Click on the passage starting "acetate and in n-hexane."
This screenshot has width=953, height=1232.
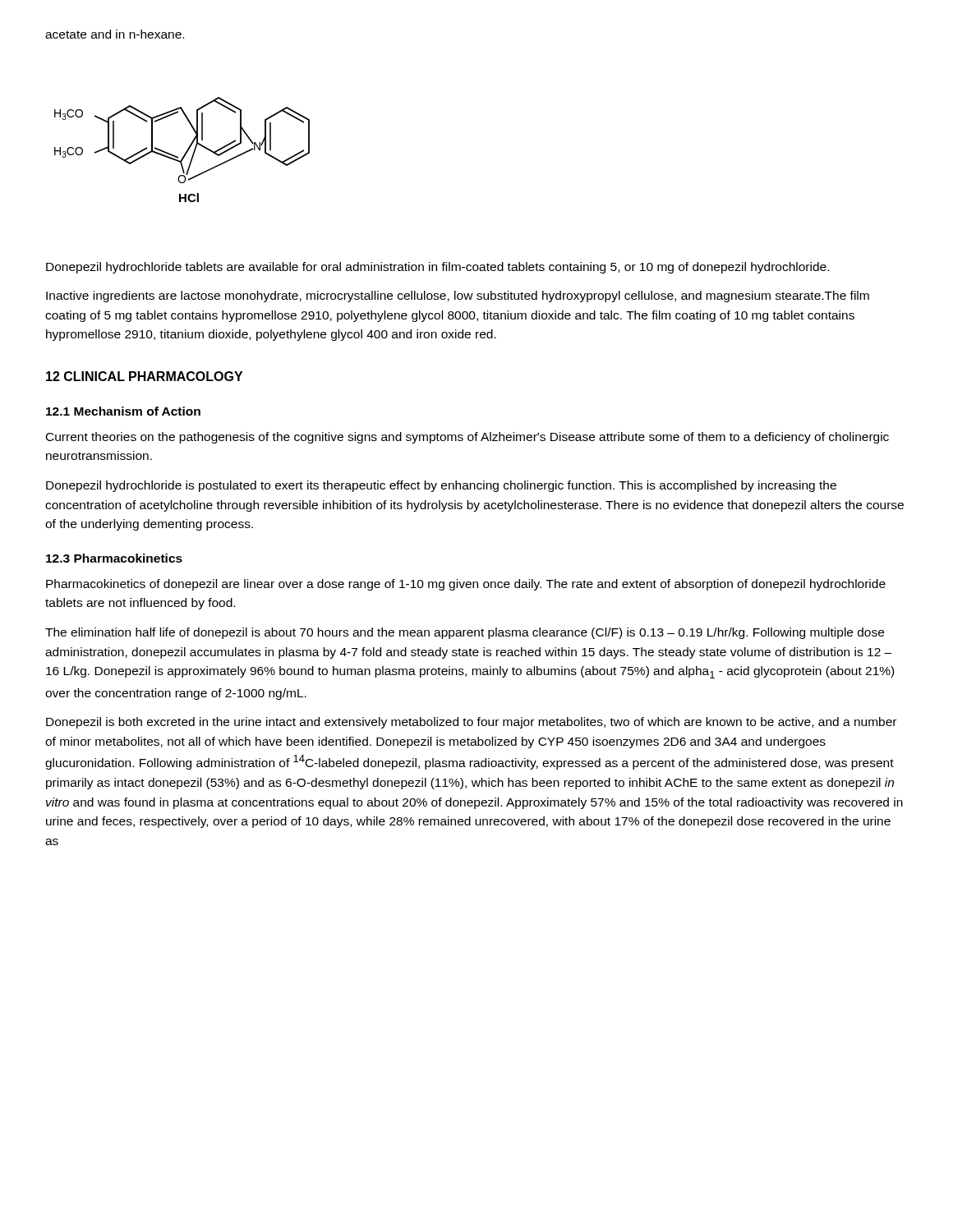point(115,34)
